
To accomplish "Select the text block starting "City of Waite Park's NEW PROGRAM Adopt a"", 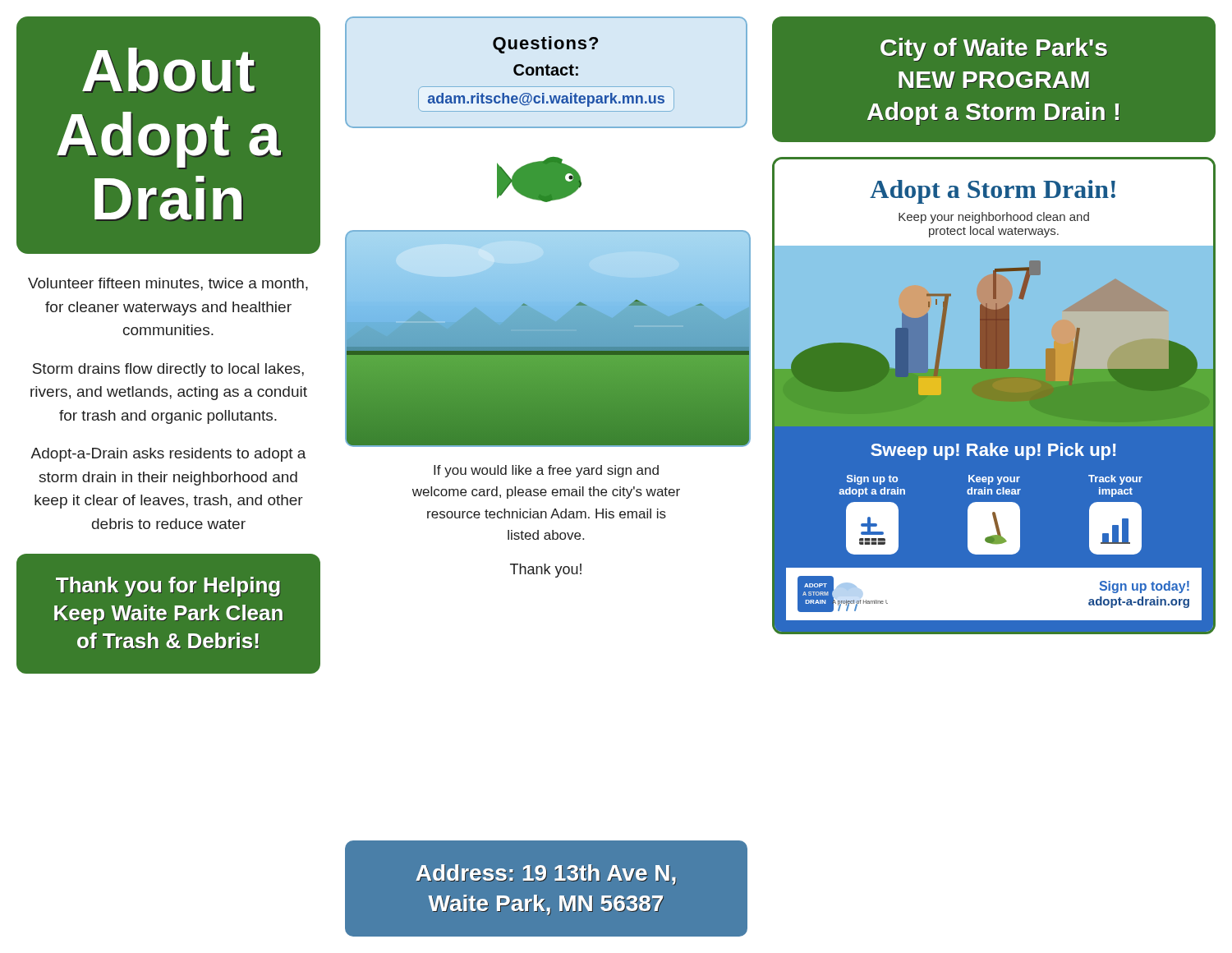I will [x=994, y=79].
